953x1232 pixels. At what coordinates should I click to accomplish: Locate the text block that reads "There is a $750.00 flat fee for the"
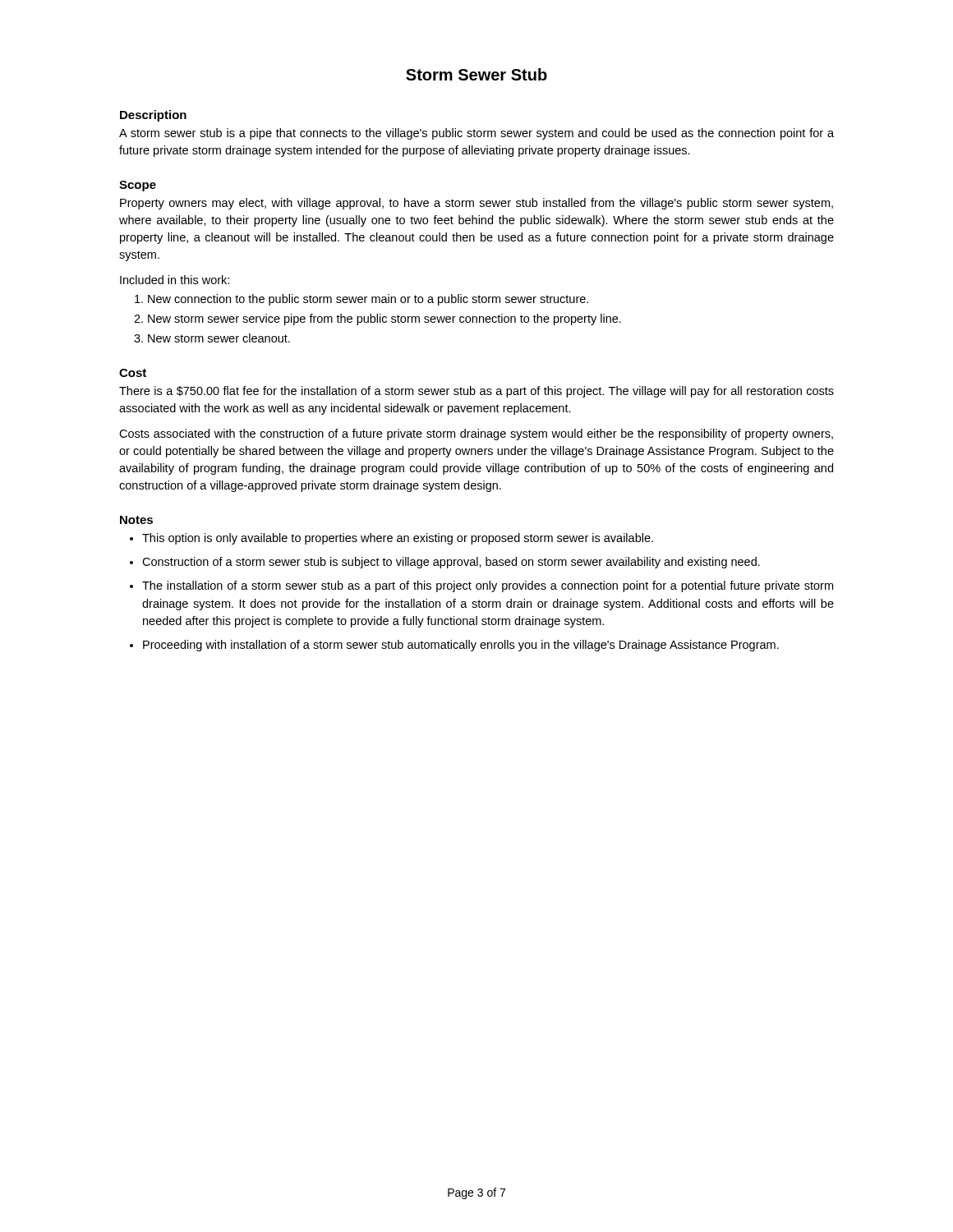point(476,400)
